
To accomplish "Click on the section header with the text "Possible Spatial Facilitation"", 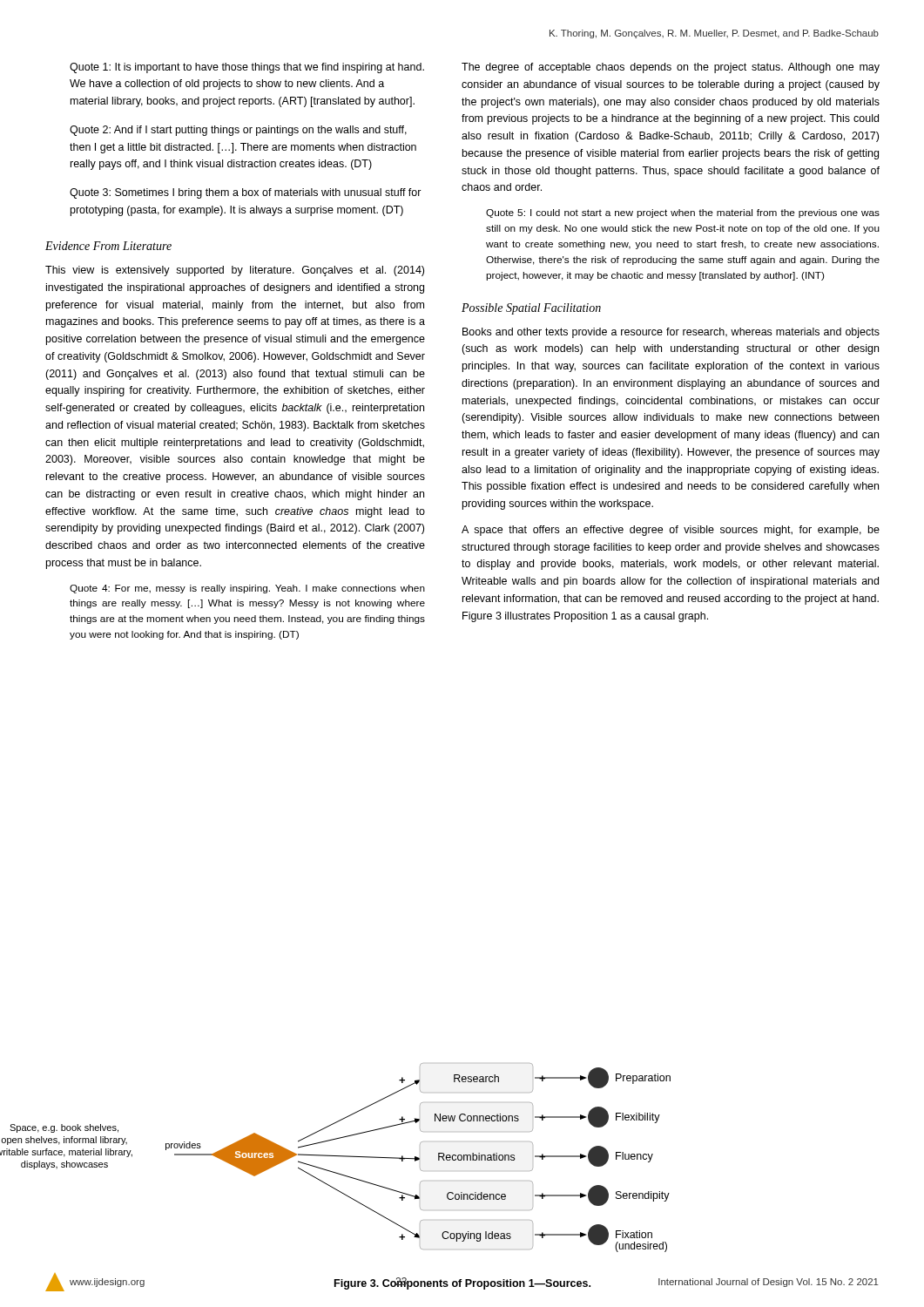I will [x=531, y=308].
